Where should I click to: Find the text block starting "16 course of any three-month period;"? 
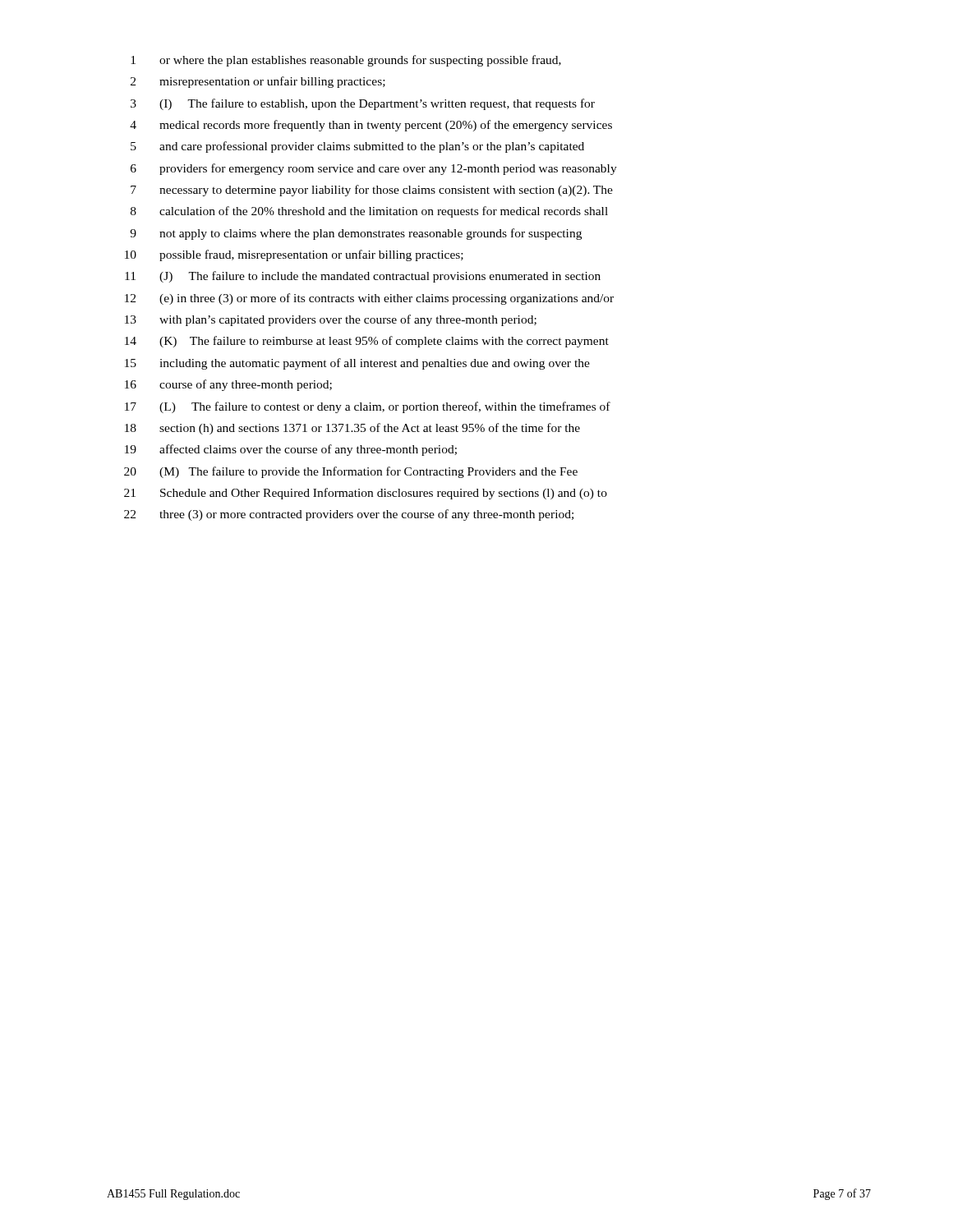(x=228, y=385)
